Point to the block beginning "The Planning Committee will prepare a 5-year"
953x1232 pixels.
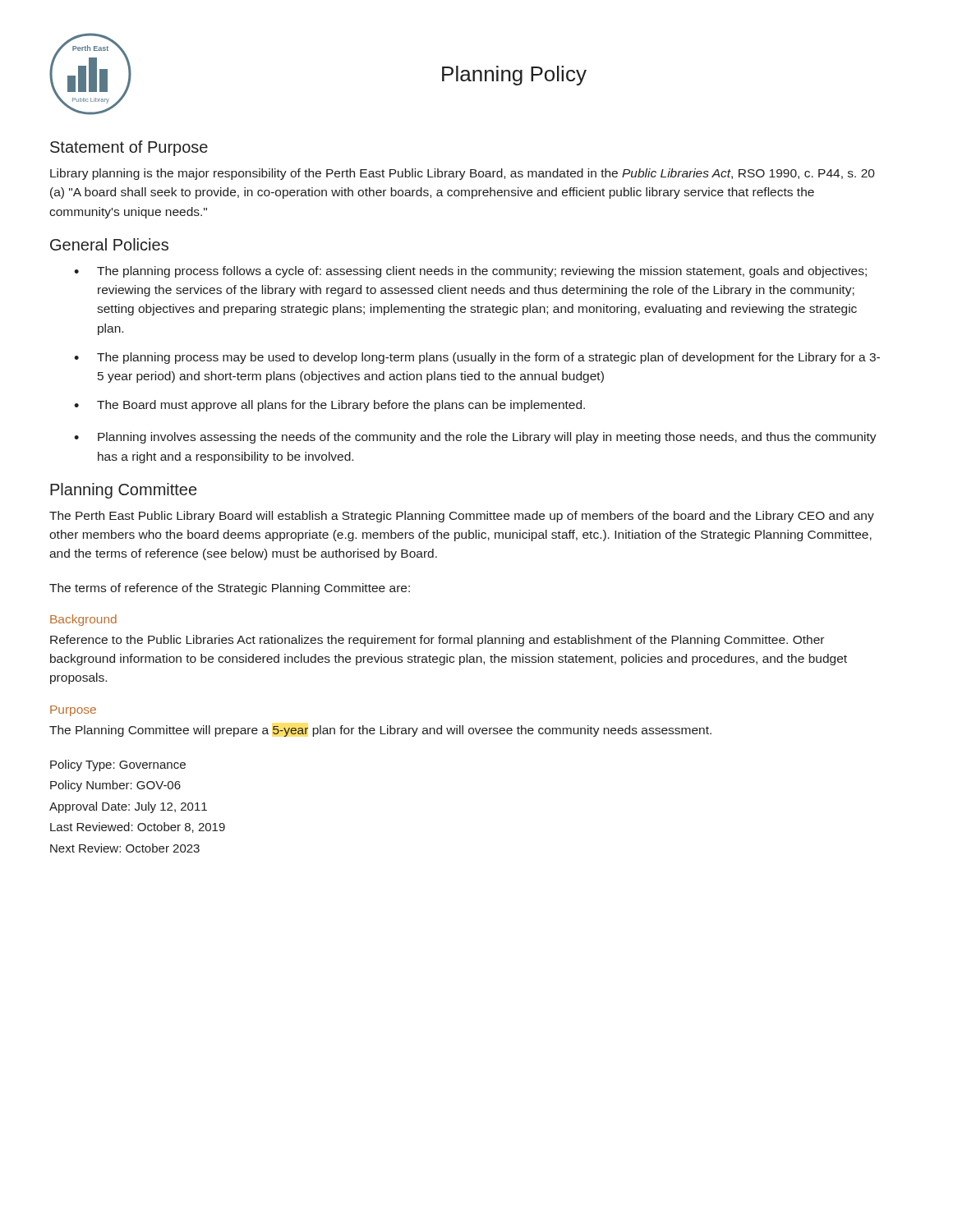point(468,729)
